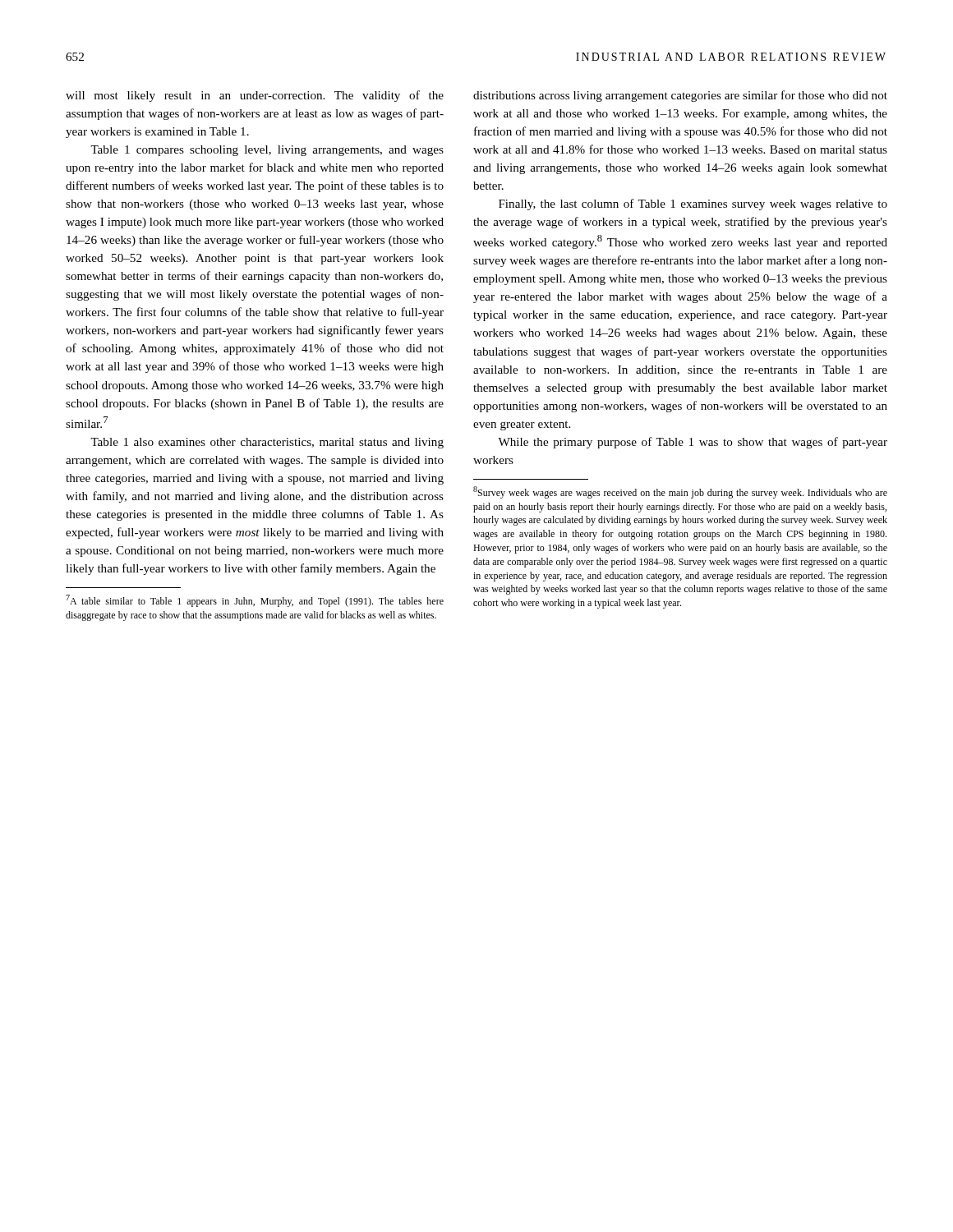
Task: Find the text block with the text "distributions across living"
Action: [680, 278]
